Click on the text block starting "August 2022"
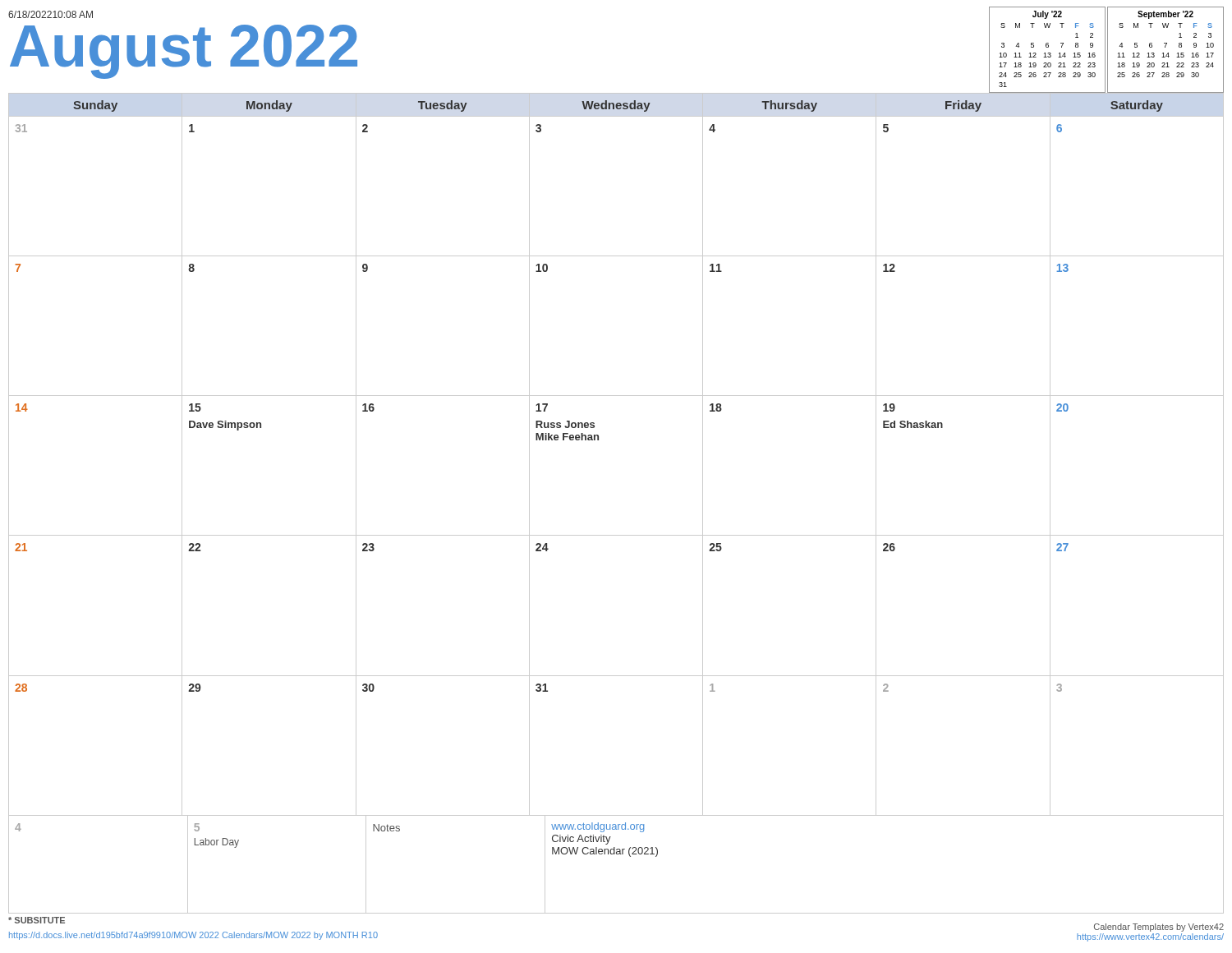Viewport: 1232px width, 953px height. coord(184,46)
